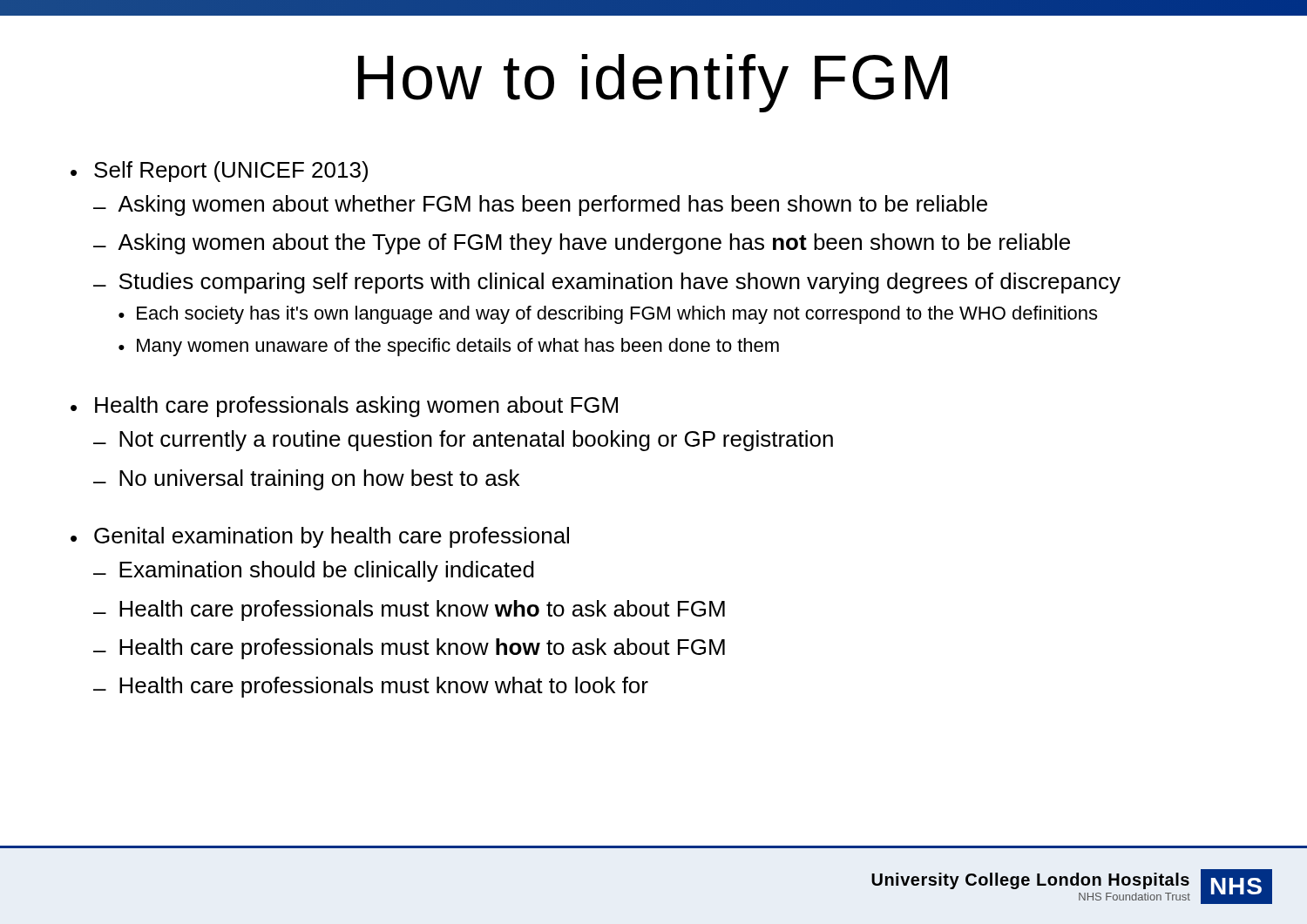This screenshot has width=1307, height=924.
Task: Point to the block beginning "• Genital examination by health care professional"
Action: coord(398,617)
